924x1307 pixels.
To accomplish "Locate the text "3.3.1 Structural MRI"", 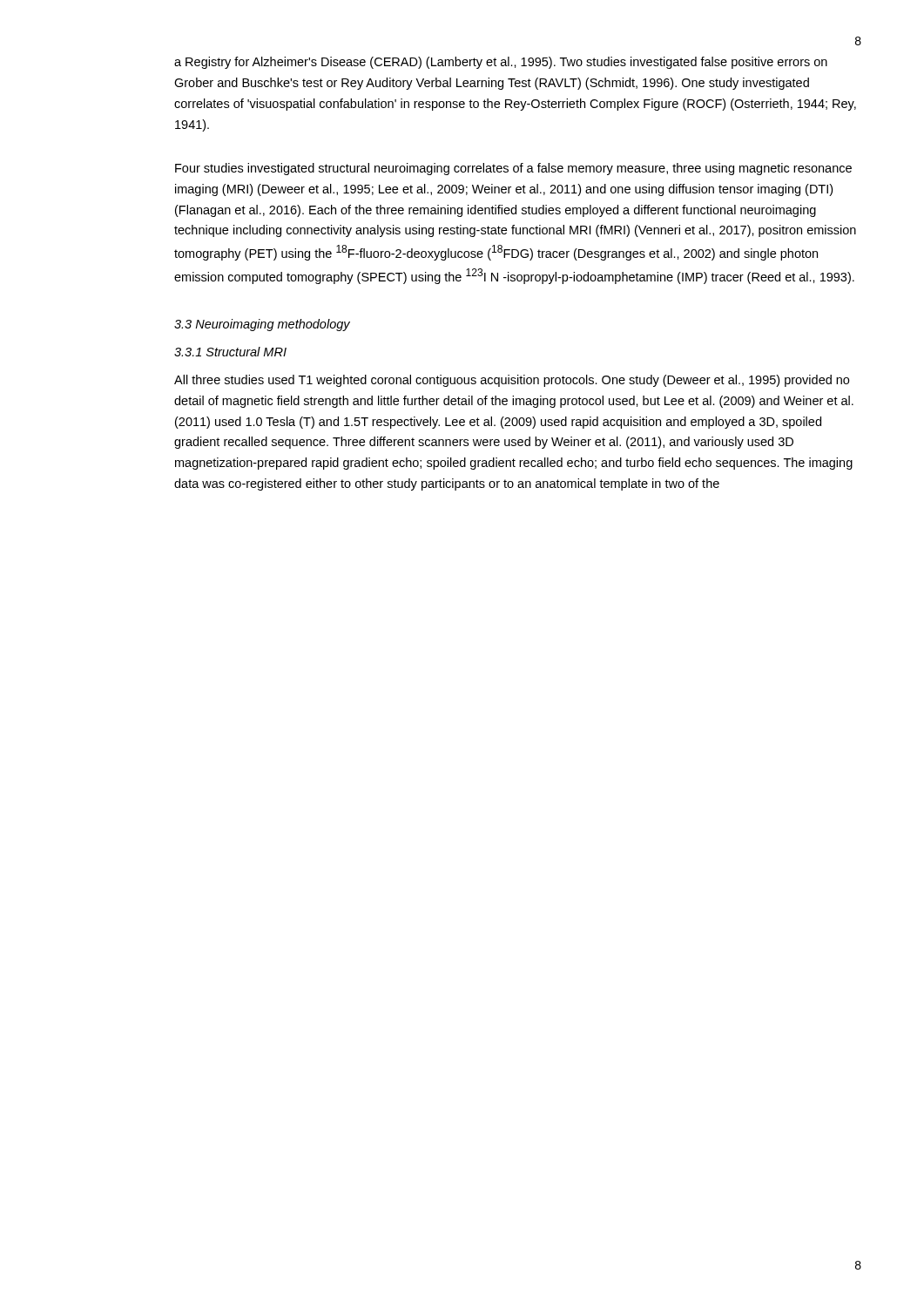I will tap(230, 352).
